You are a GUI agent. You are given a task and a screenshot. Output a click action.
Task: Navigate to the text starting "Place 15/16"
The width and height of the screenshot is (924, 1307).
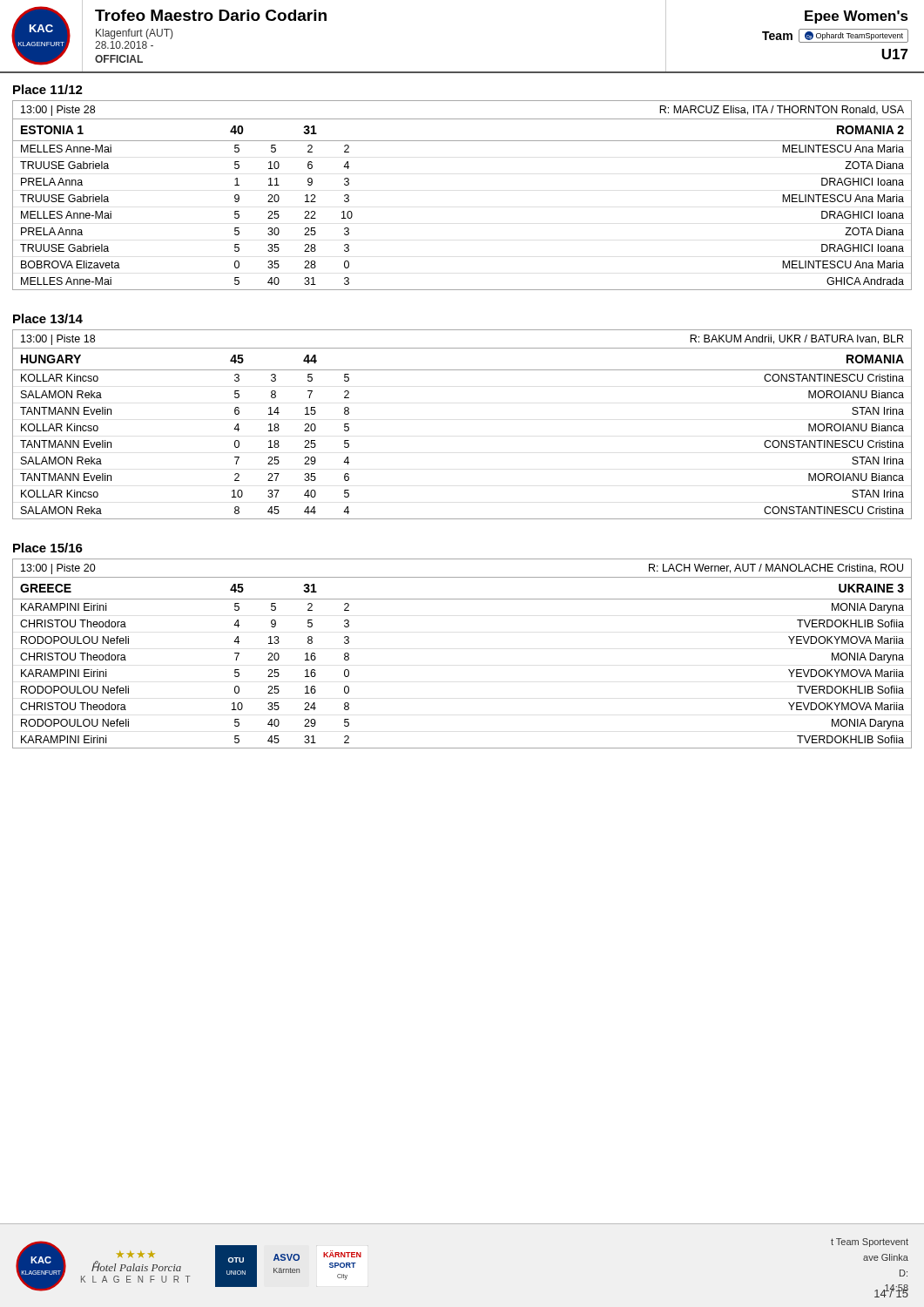point(47,548)
